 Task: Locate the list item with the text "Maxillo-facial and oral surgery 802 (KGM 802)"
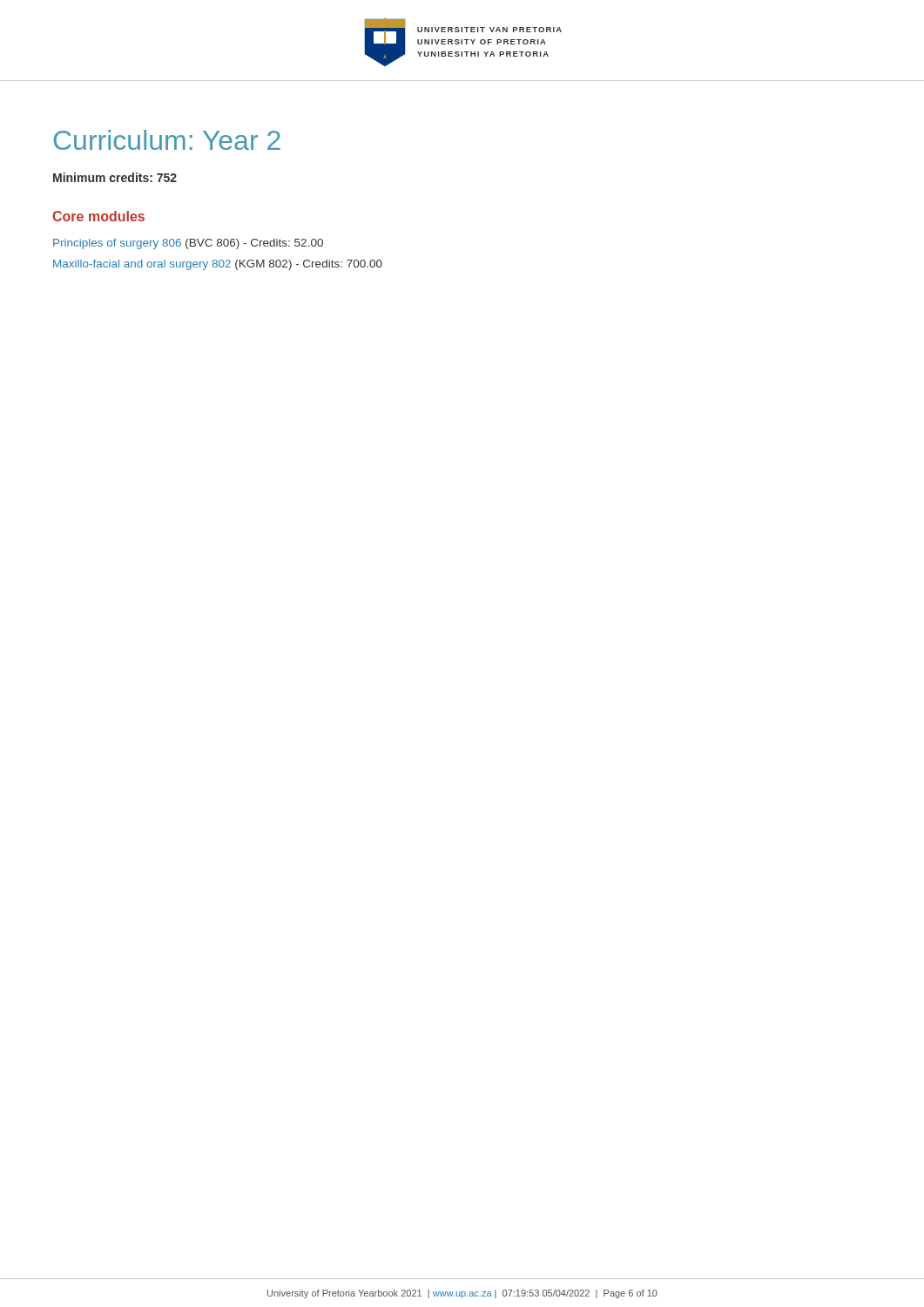pyautogui.click(x=218, y=265)
